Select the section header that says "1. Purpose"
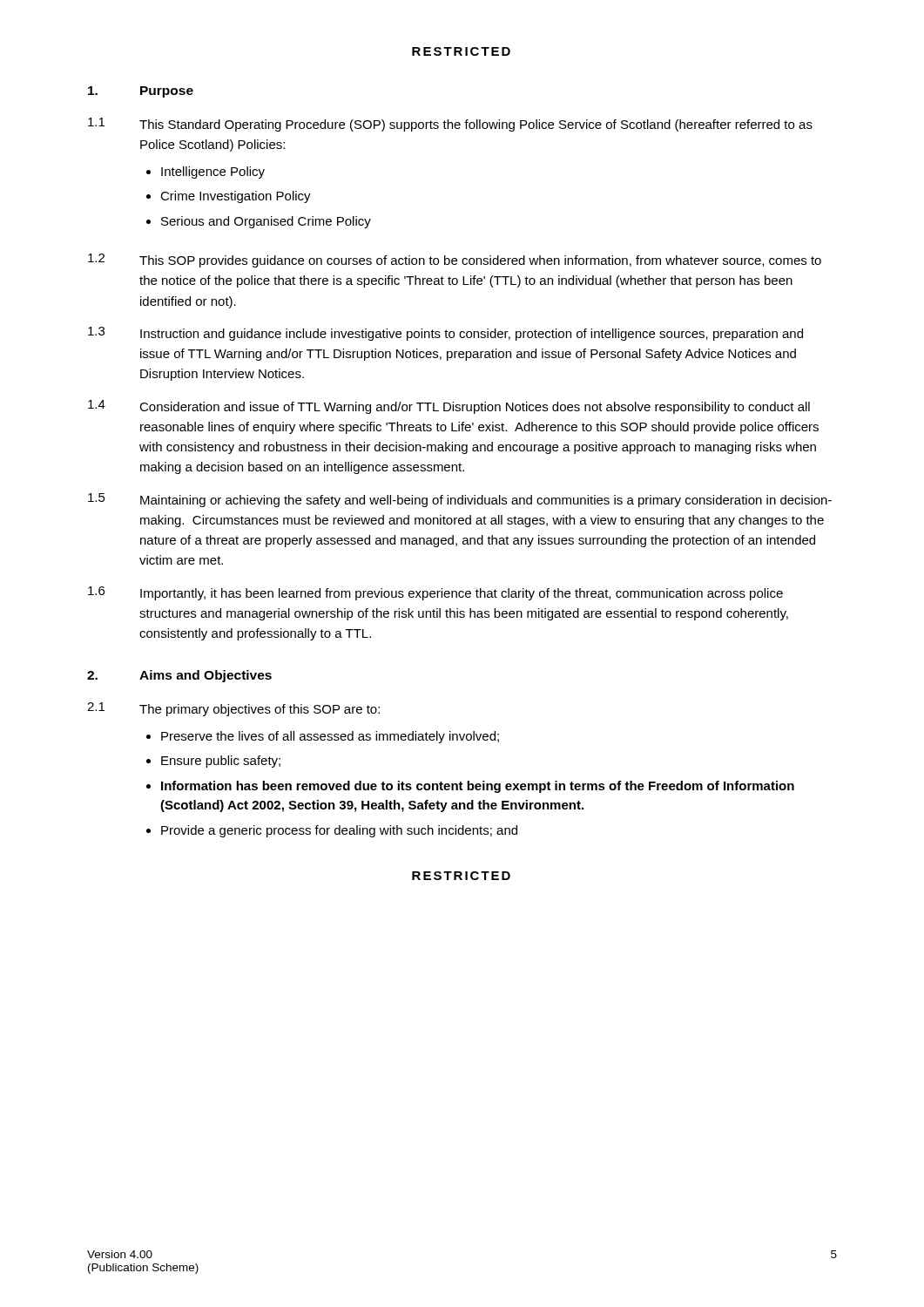The width and height of the screenshot is (924, 1307). tap(140, 91)
